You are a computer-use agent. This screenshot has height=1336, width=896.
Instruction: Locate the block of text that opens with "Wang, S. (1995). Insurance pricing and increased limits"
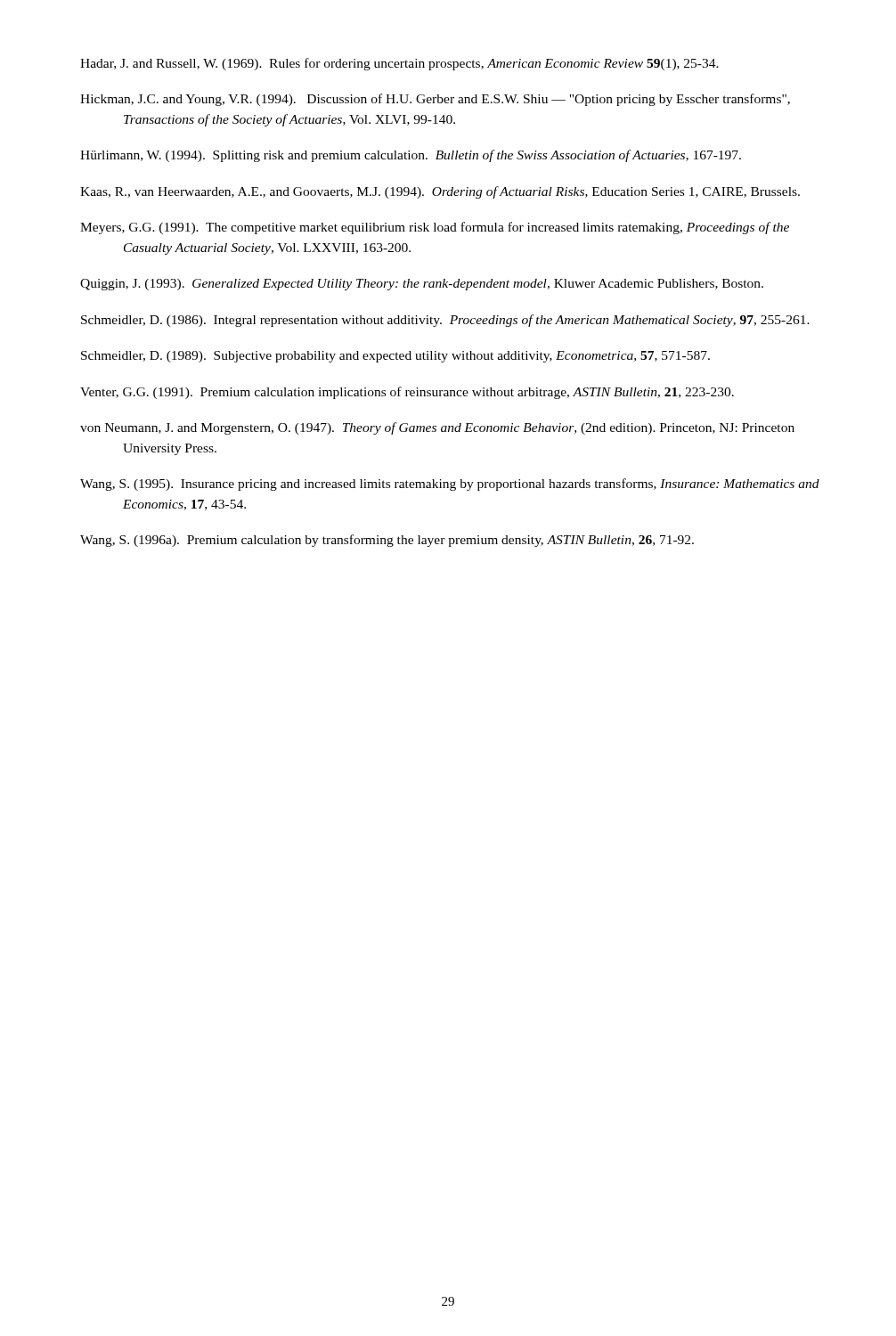pyautogui.click(x=450, y=493)
